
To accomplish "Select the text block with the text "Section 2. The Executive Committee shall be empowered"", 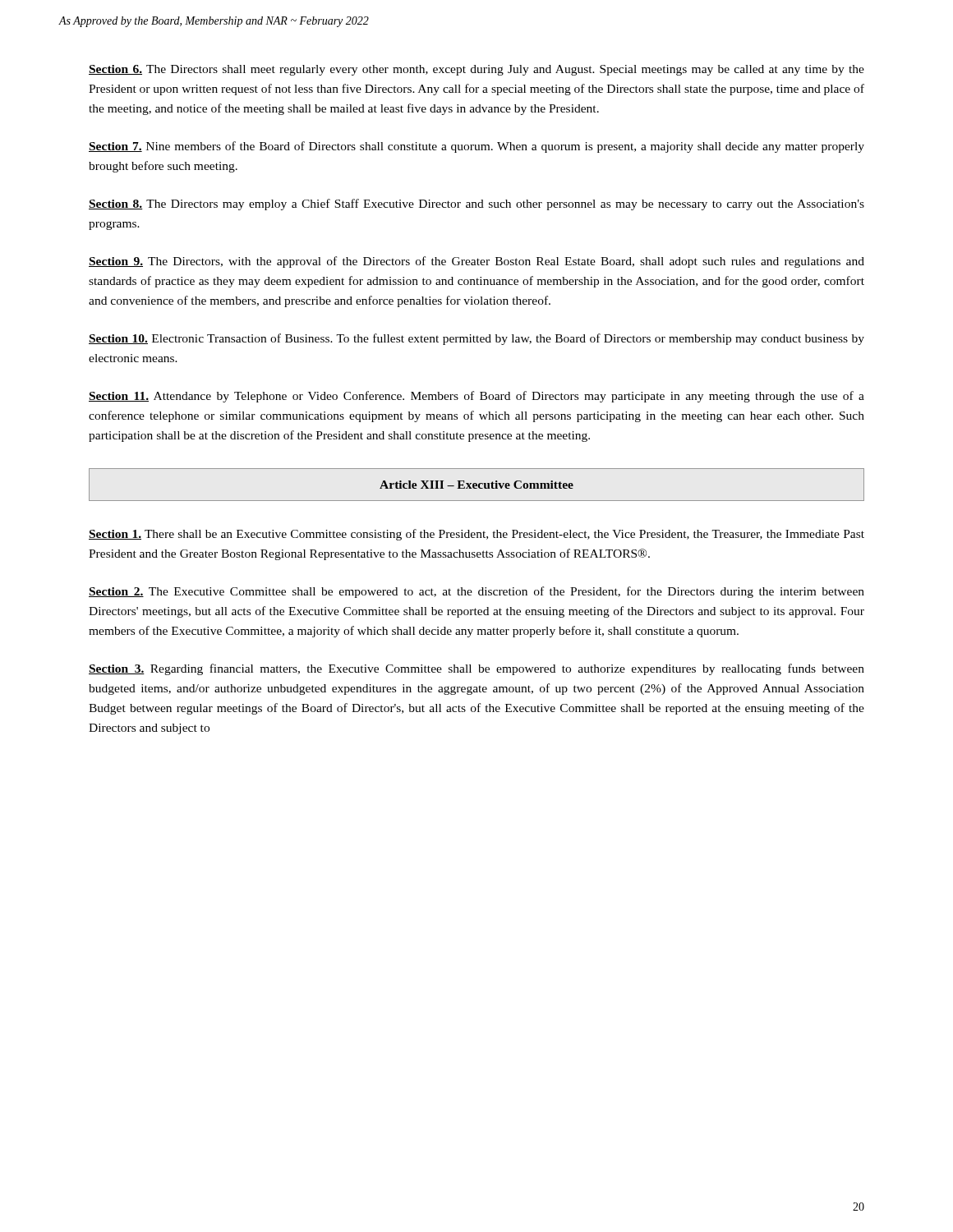I will coord(476,611).
